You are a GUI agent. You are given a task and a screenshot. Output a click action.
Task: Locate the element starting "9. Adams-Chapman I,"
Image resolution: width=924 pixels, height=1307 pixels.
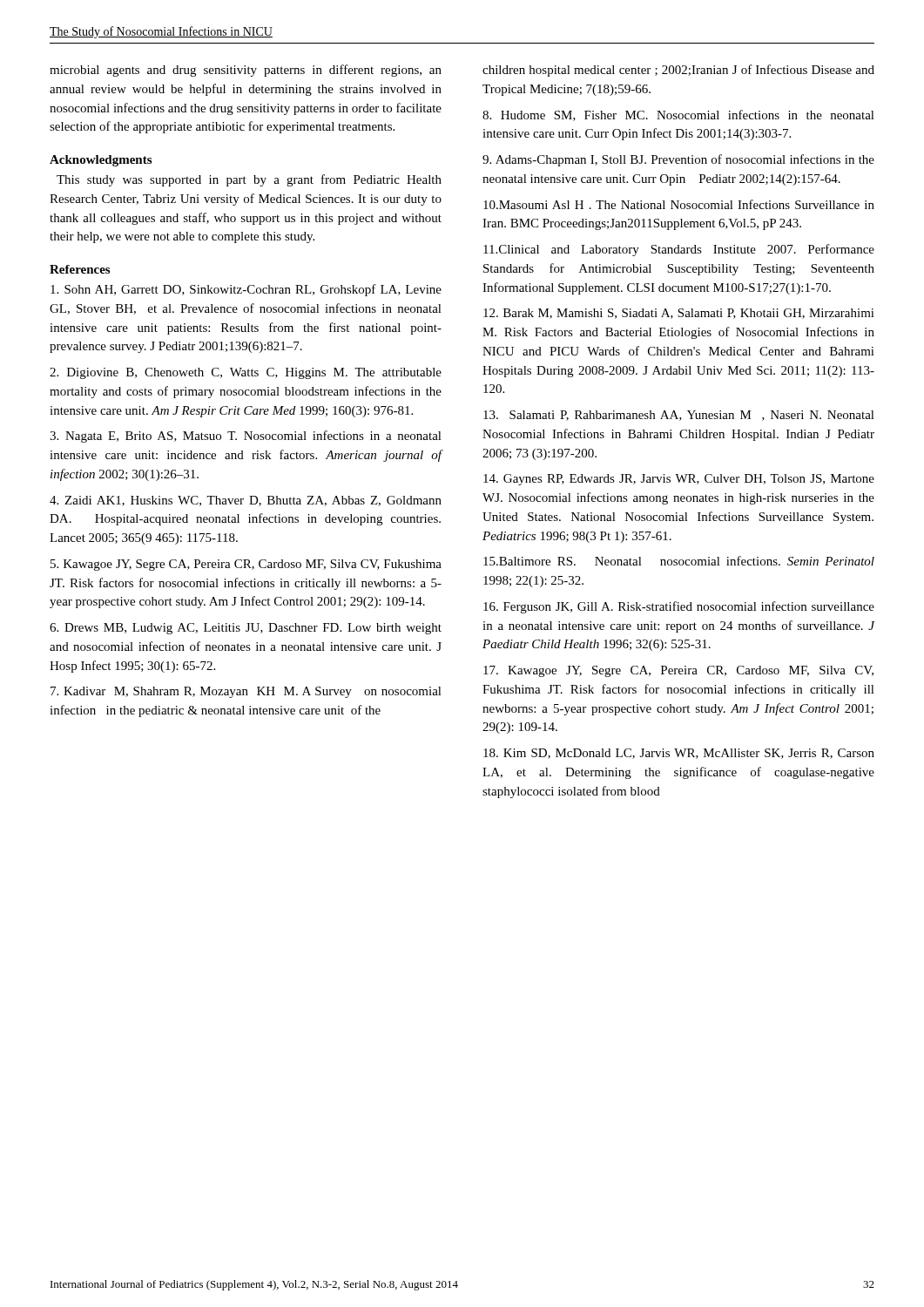678,169
